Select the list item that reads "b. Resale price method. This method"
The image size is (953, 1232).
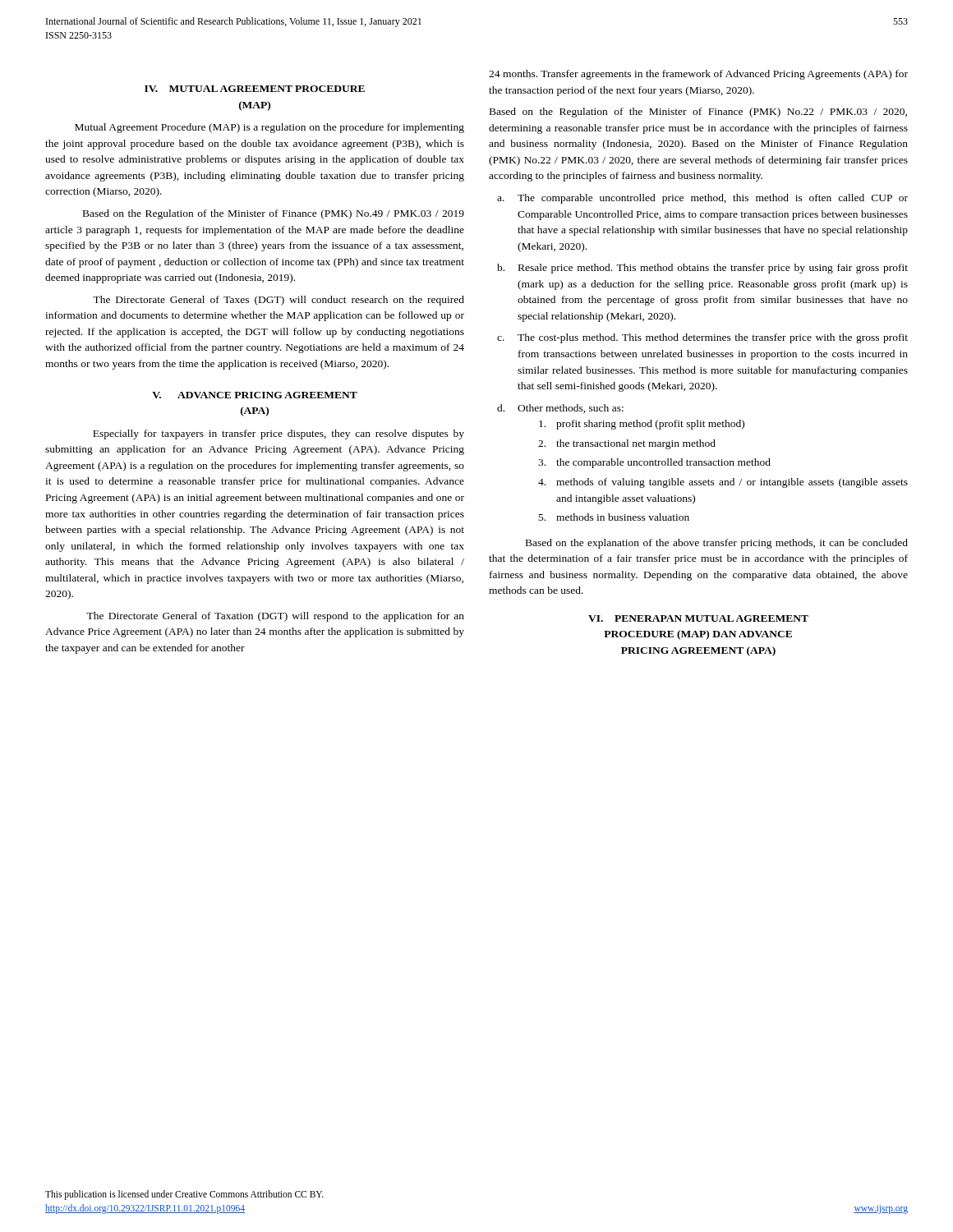tap(698, 292)
